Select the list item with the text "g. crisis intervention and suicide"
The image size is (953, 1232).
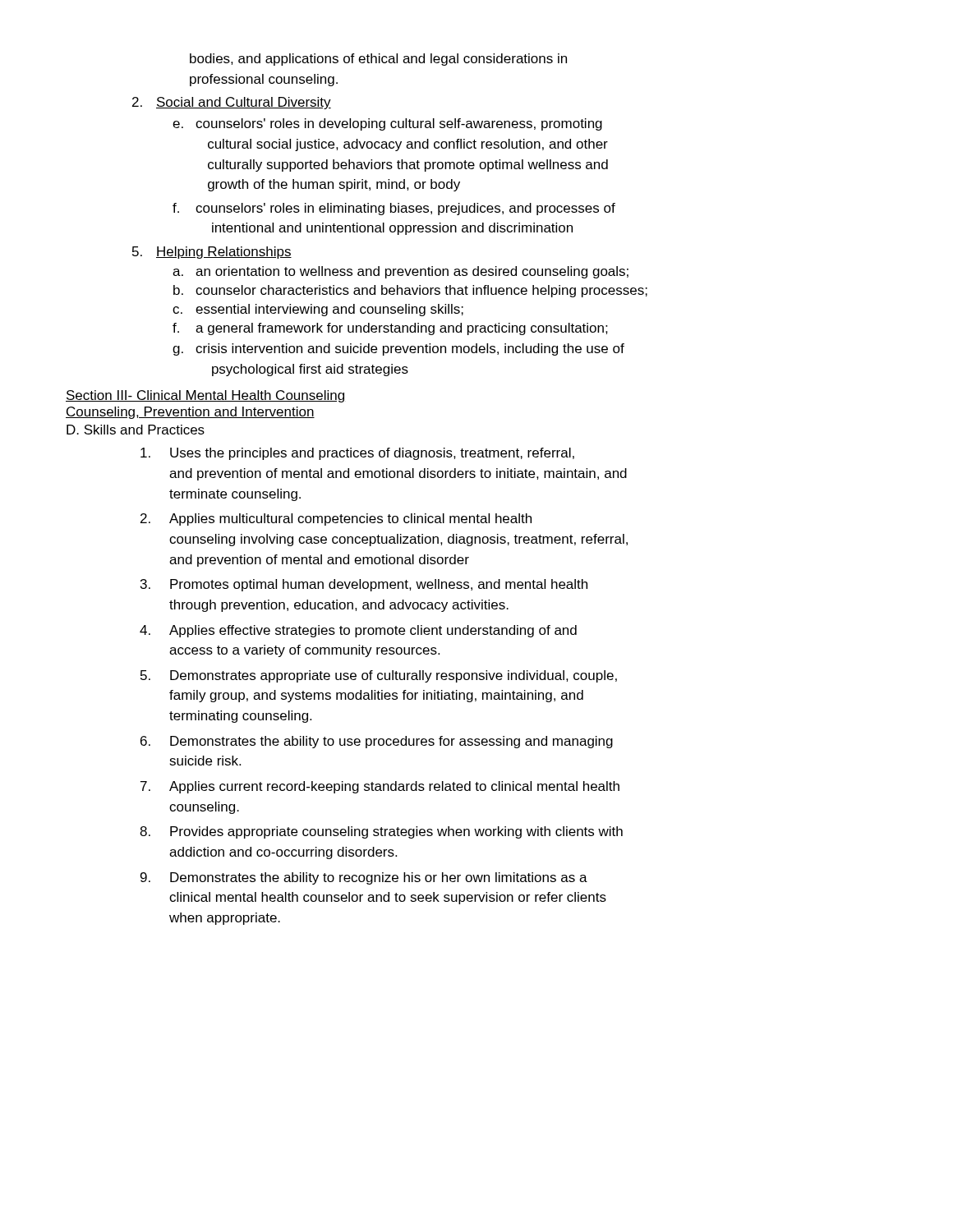(530, 360)
